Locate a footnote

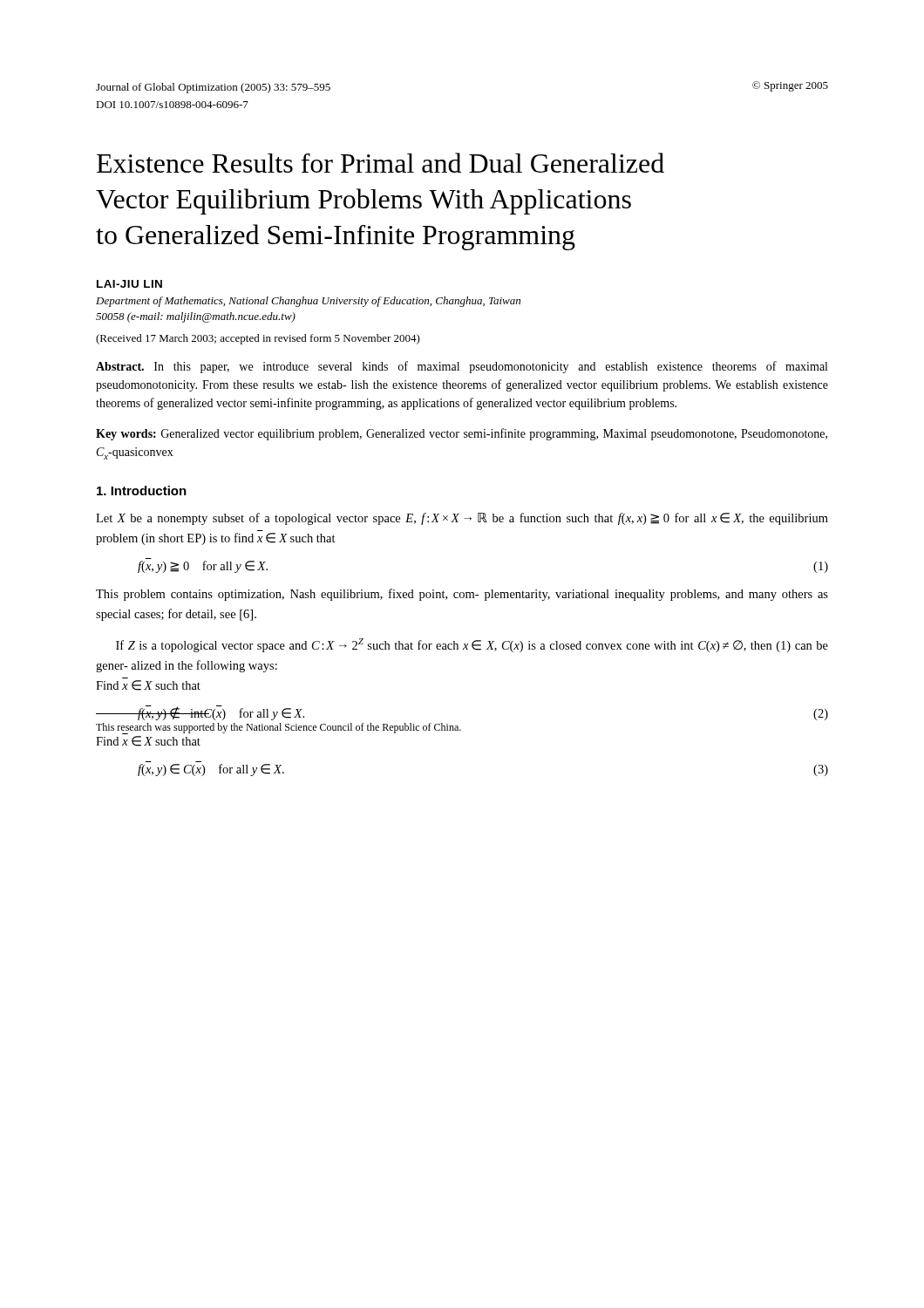279,727
